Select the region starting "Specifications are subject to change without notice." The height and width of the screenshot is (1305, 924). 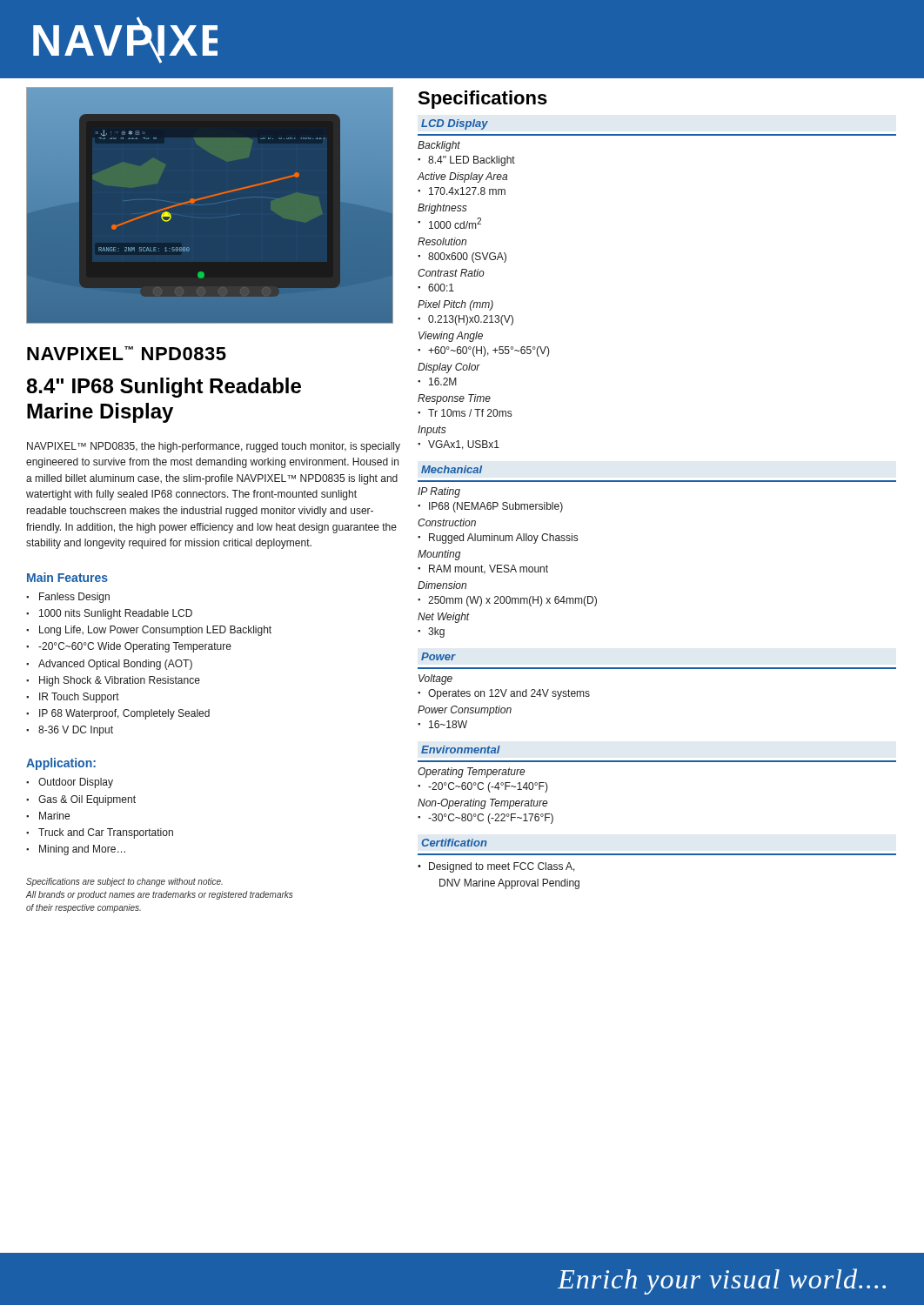(x=160, y=895)
